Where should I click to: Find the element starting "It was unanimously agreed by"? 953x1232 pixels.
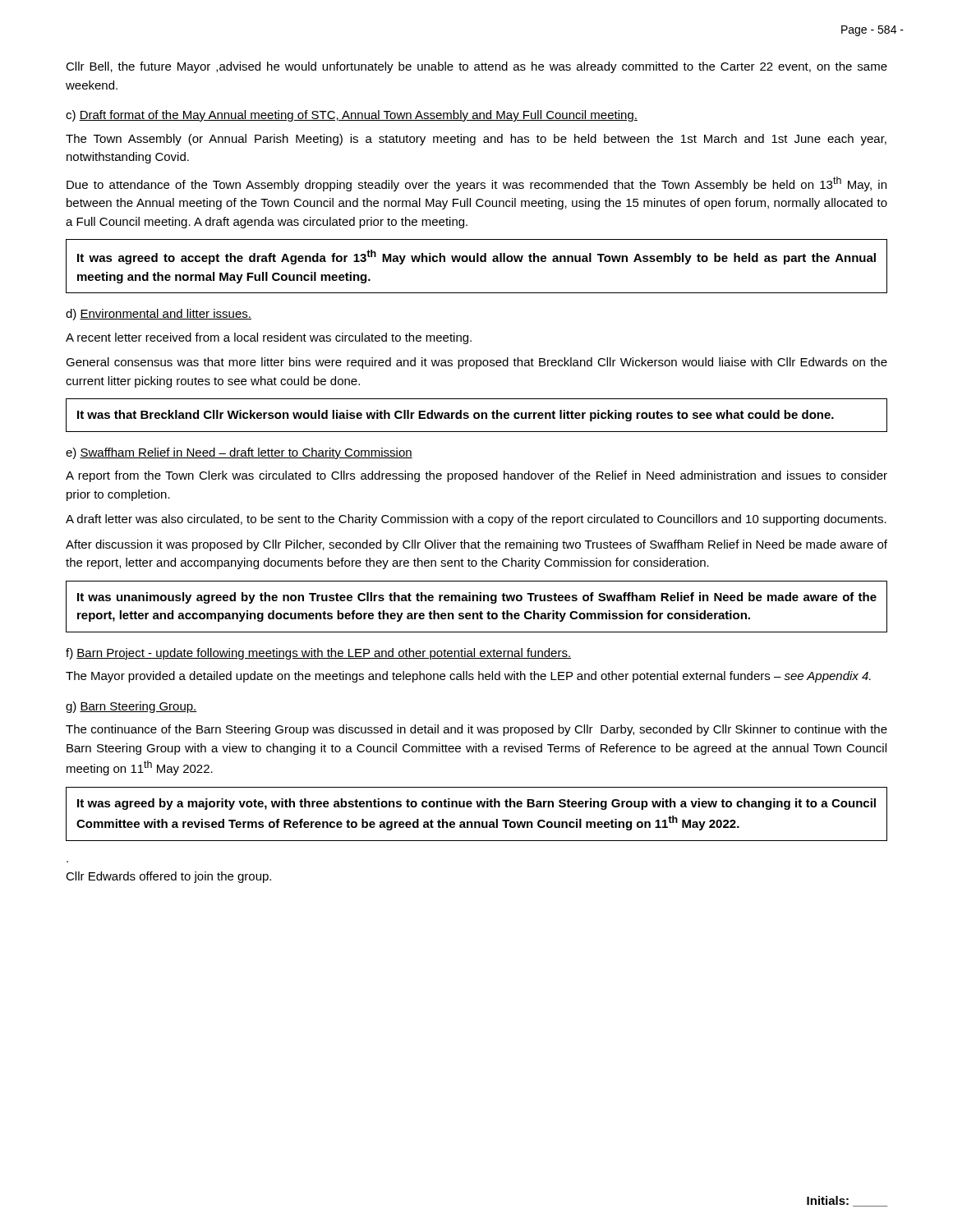476,606
